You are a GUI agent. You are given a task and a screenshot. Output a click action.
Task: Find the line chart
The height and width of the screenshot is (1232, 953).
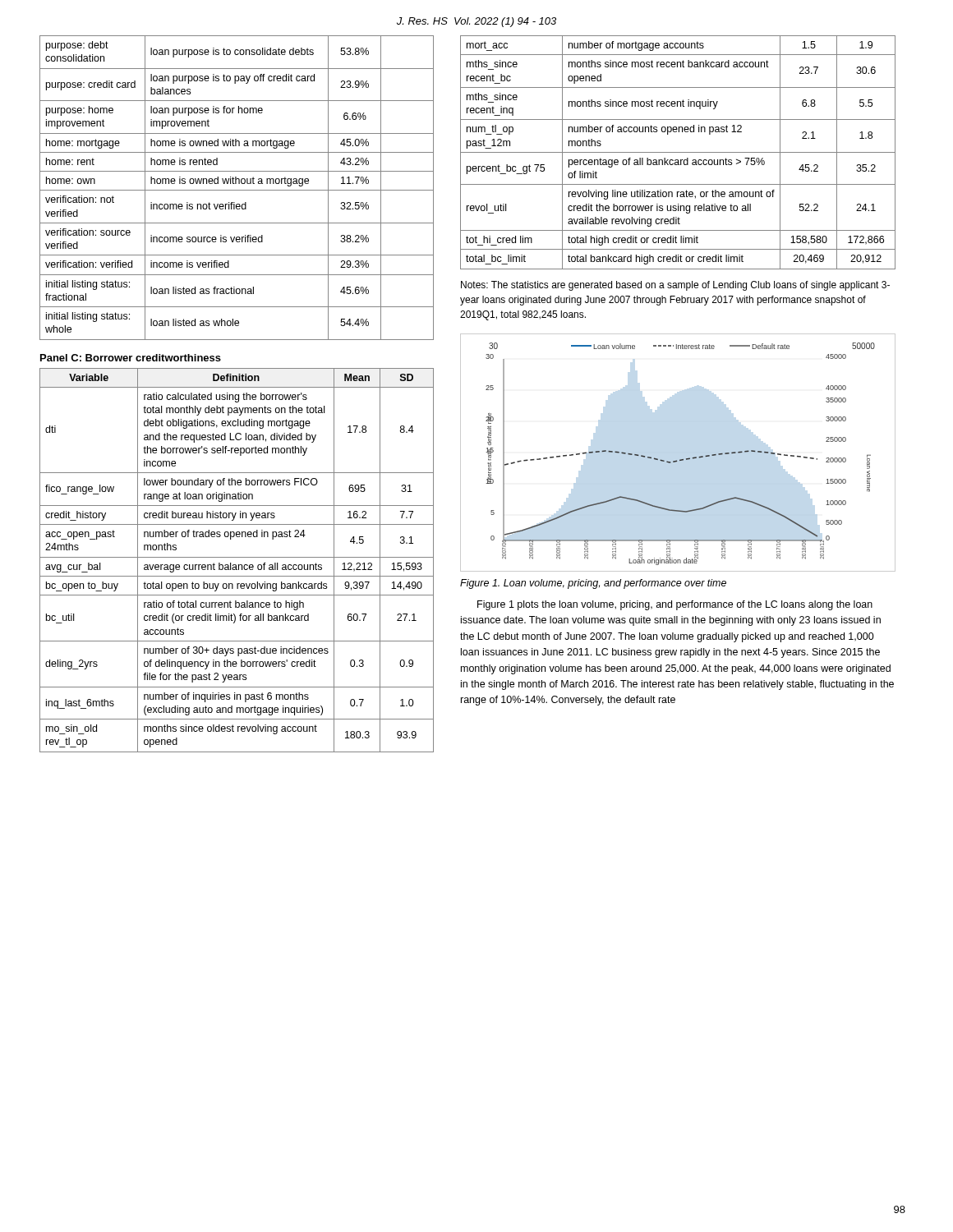(678, 452)
